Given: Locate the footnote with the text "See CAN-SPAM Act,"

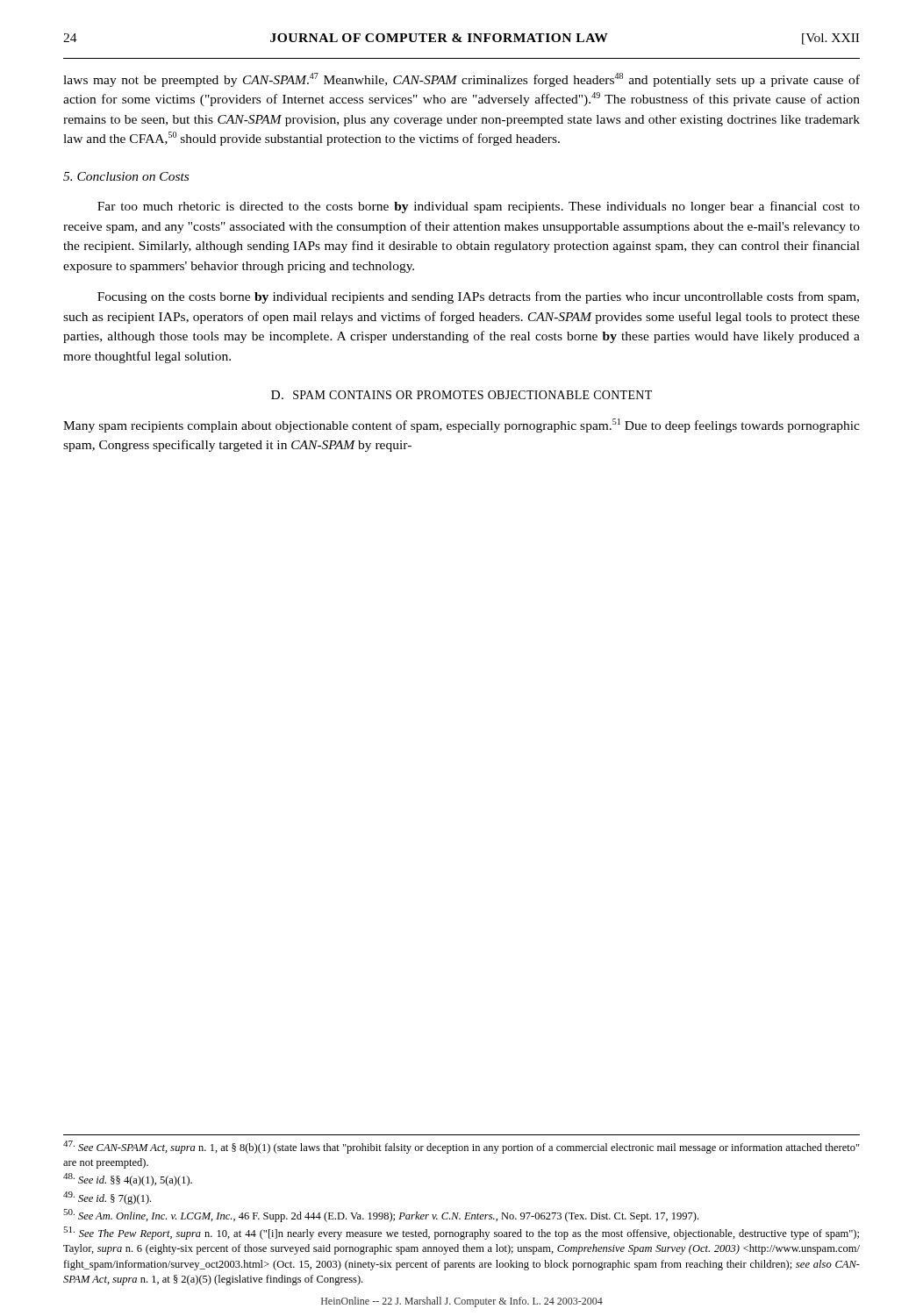Looking at the screenshot, I should tap(462, 1154).
